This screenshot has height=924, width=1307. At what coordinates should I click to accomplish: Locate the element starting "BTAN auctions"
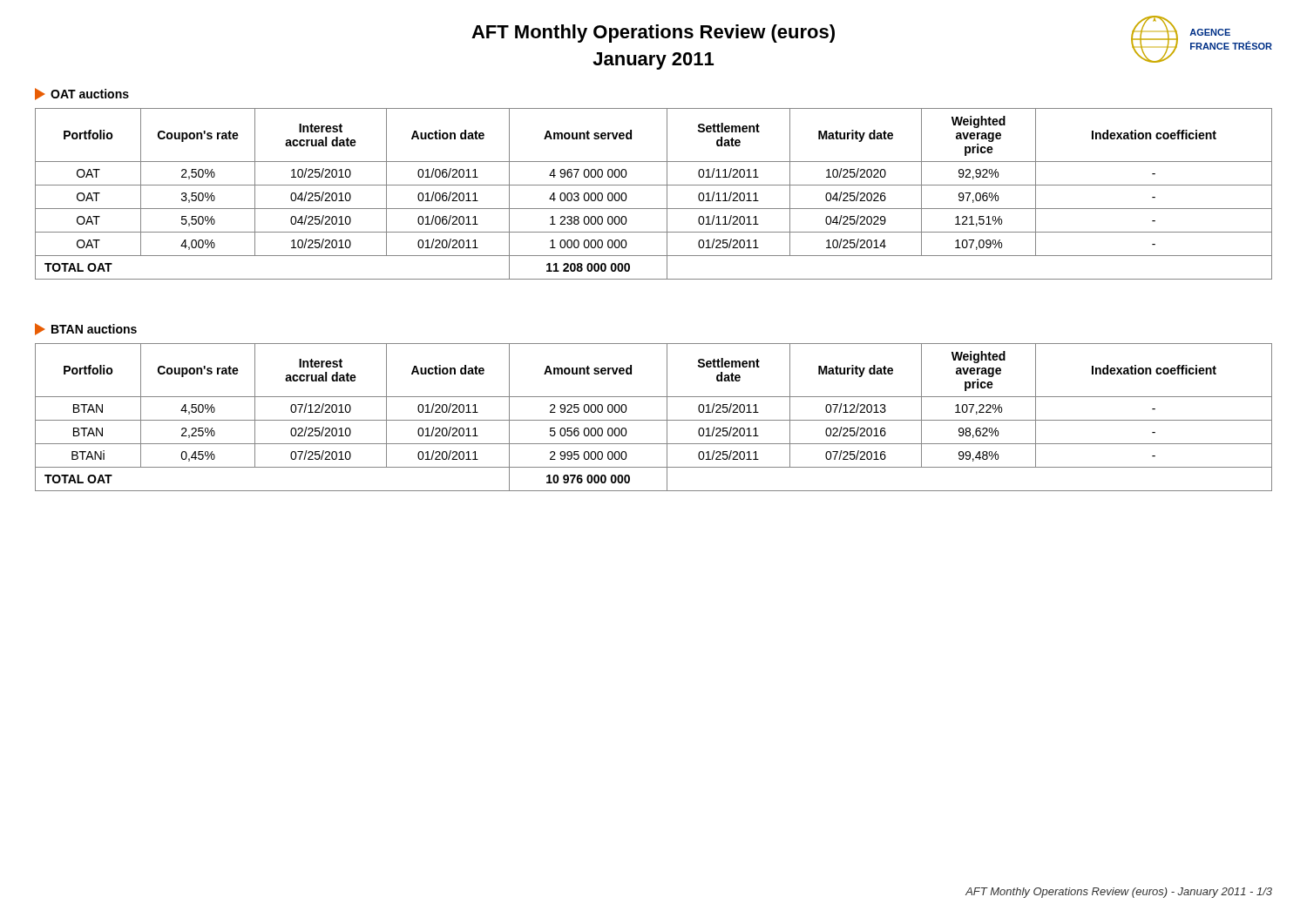click(x=86, y=329)
